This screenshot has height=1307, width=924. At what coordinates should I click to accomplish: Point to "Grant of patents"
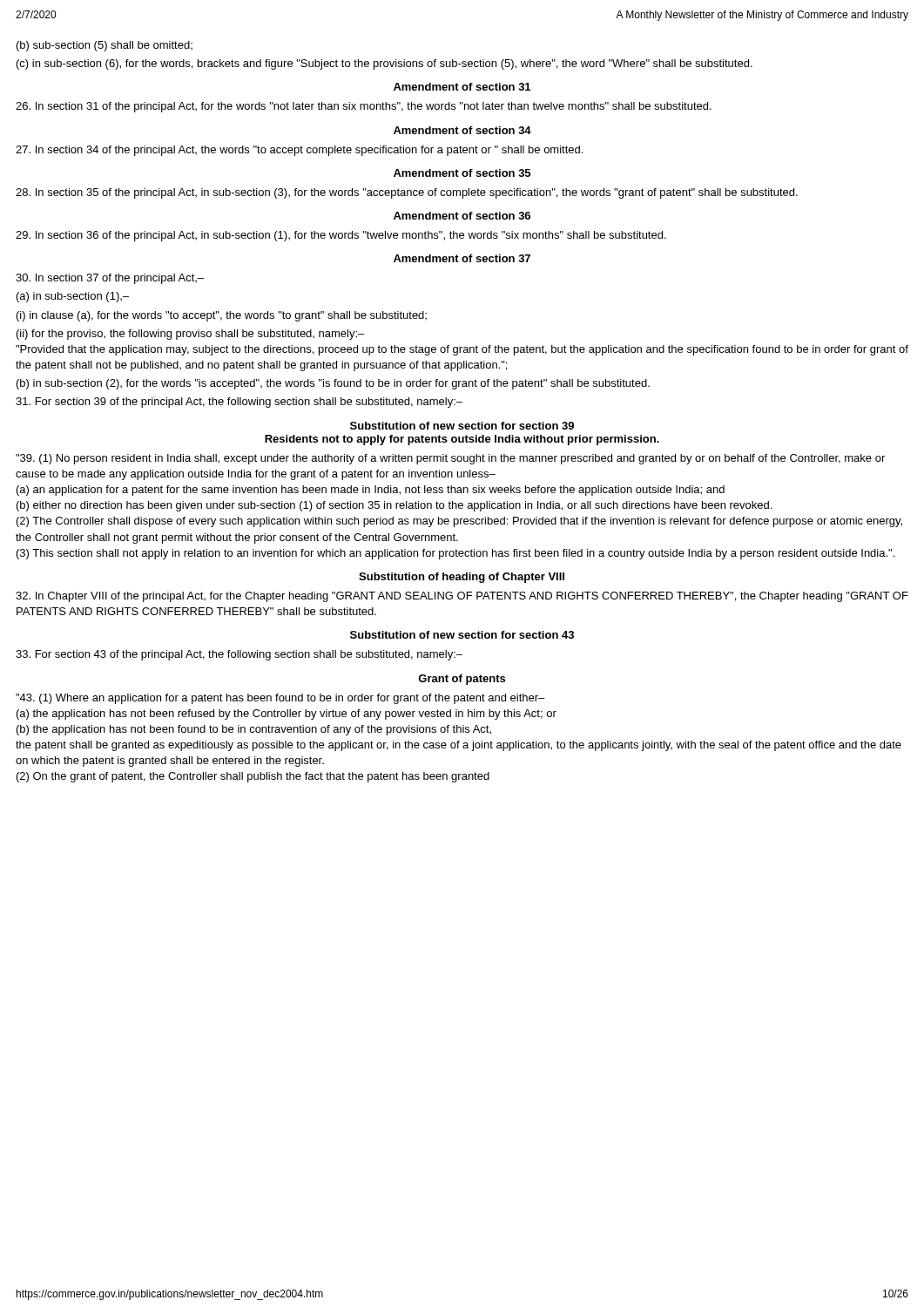coord(462,678)
